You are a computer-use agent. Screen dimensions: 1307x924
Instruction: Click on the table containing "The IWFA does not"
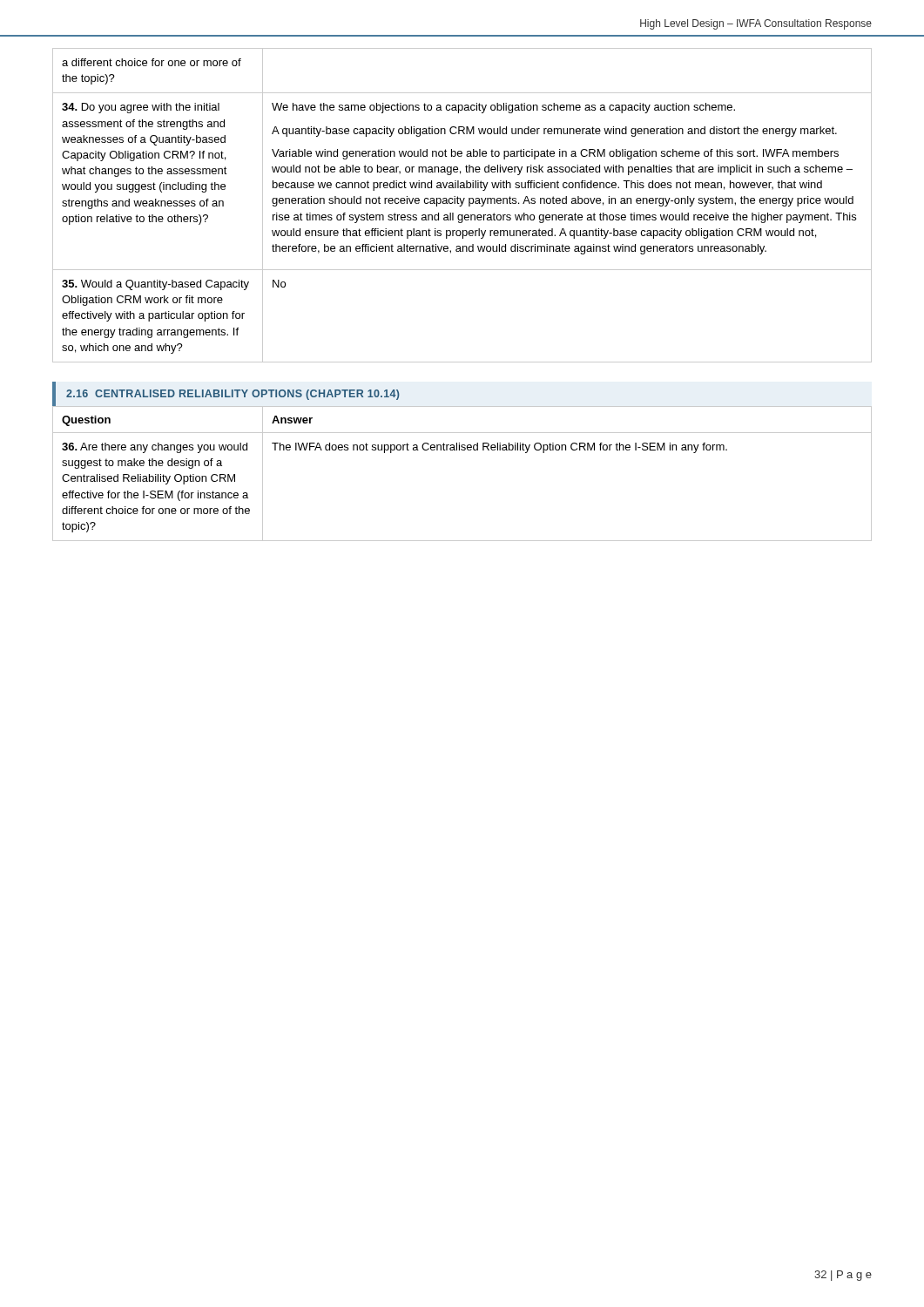pos(462,474)
